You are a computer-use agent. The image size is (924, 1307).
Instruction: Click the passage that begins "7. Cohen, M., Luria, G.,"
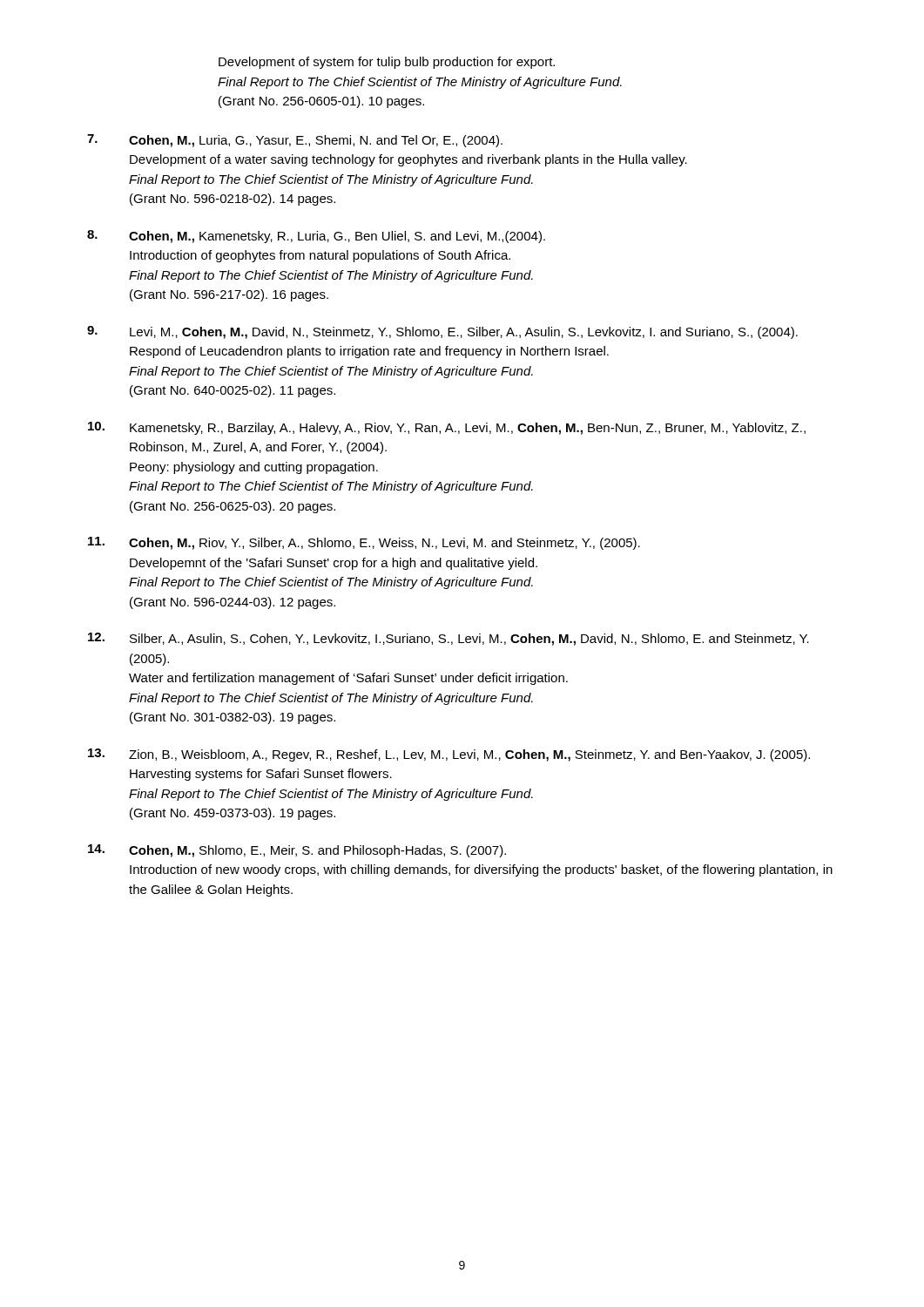462,170
